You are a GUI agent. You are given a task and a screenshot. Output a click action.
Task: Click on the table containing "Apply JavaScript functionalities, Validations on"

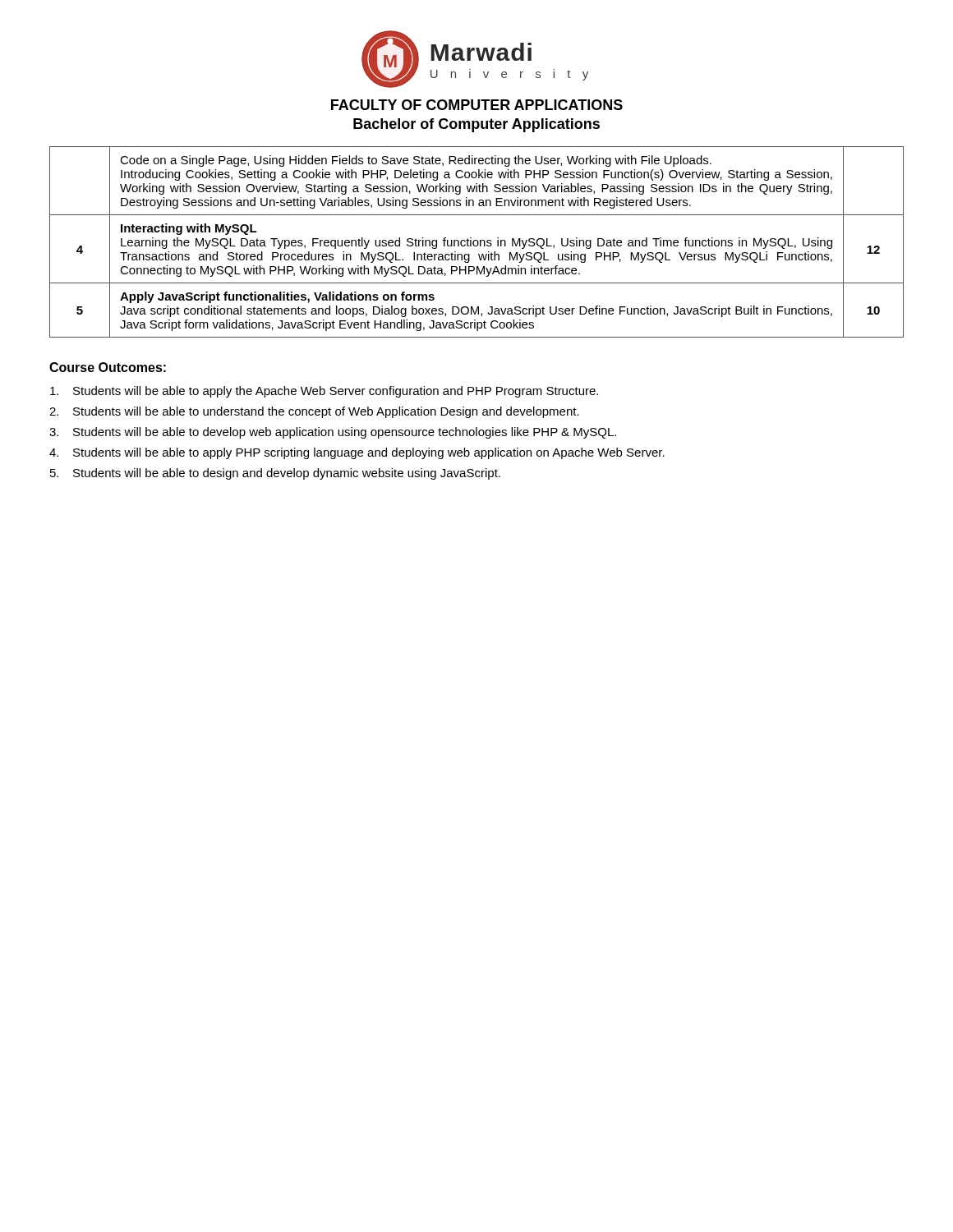click(x=476, y=242)
